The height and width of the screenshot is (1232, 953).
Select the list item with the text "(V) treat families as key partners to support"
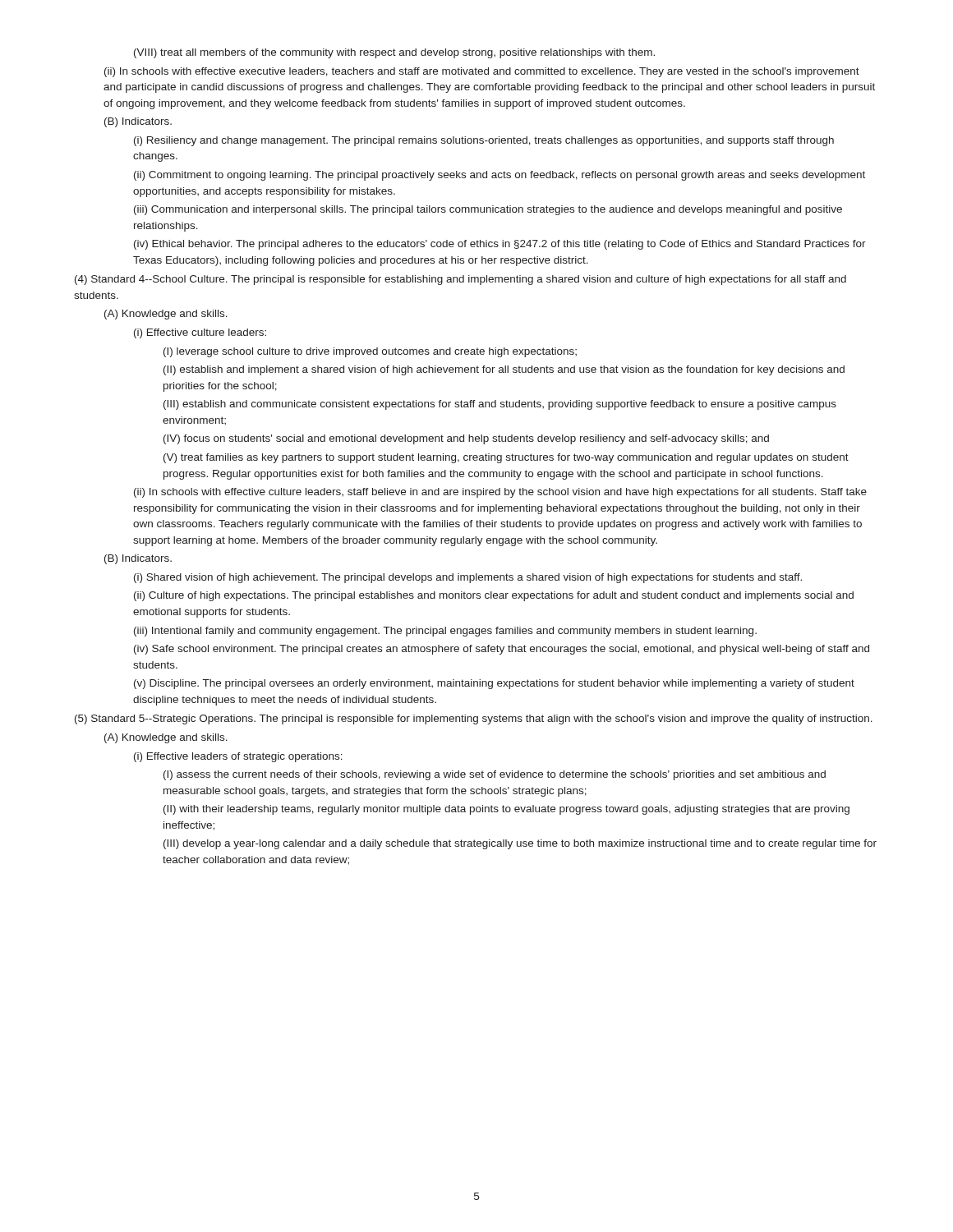pyautogui.click(x=505, y=465)
